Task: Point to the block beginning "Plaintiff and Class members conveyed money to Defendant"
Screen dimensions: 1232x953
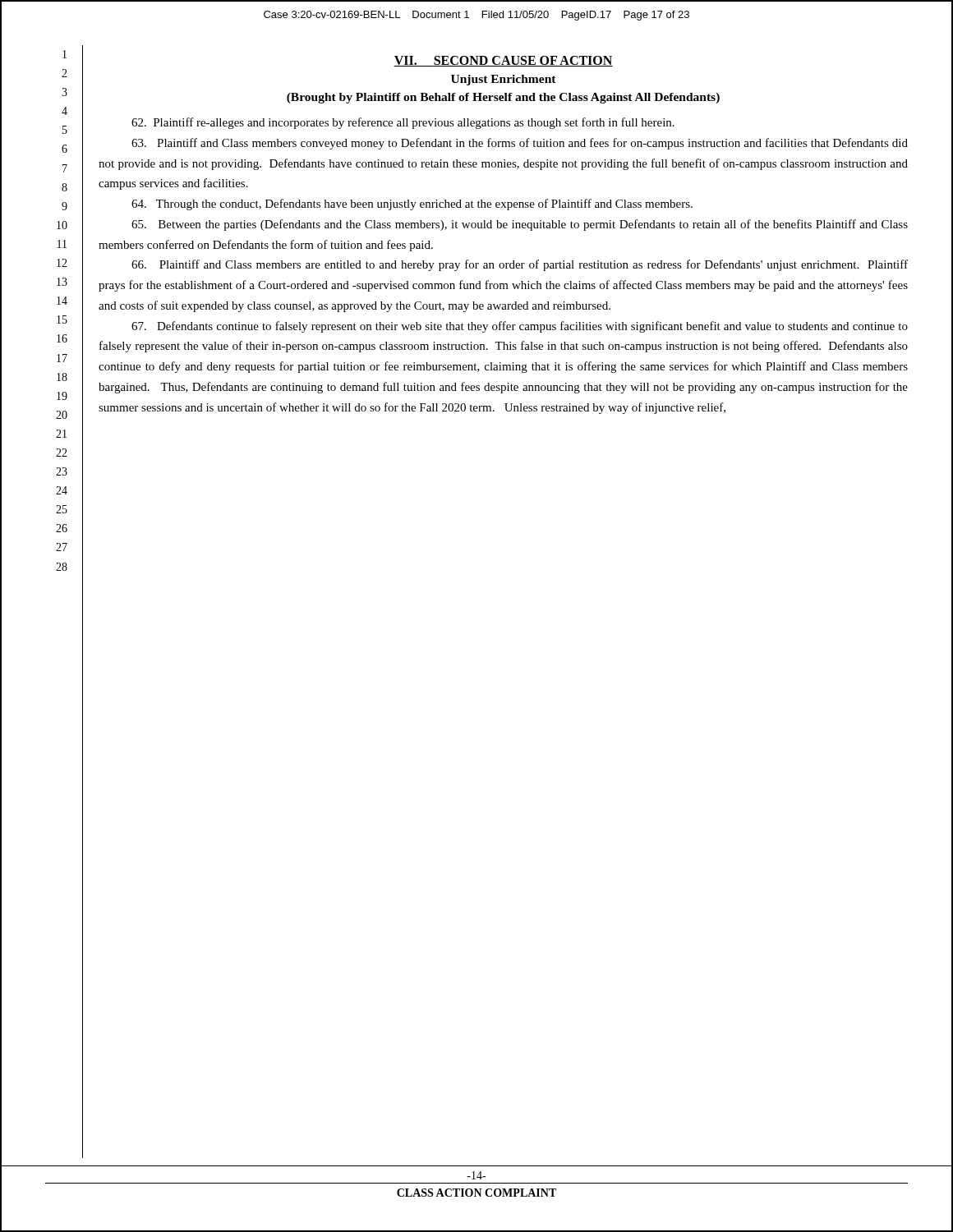Action: (503, 163)
